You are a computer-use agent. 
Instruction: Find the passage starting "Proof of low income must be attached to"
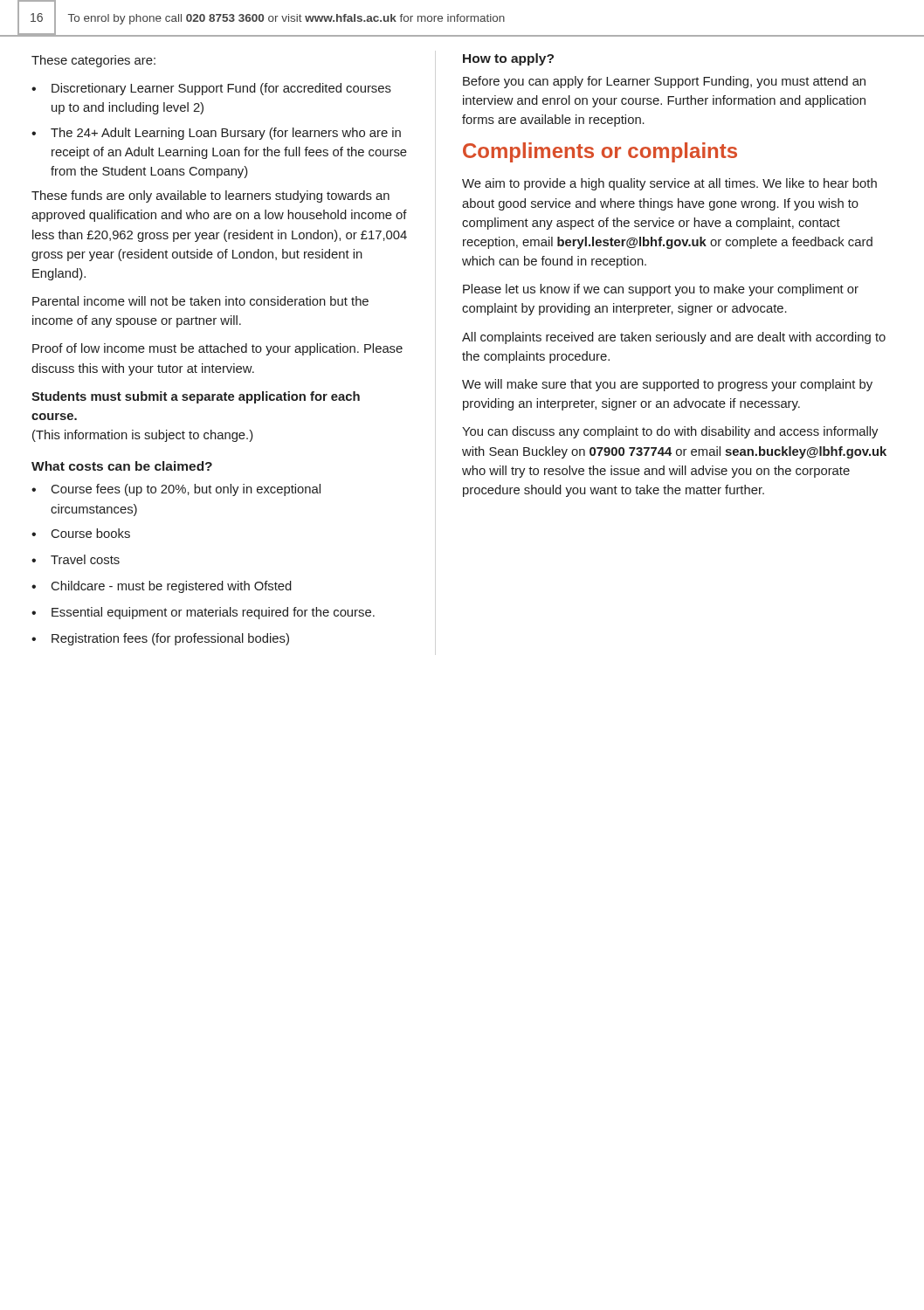point(217,359)
